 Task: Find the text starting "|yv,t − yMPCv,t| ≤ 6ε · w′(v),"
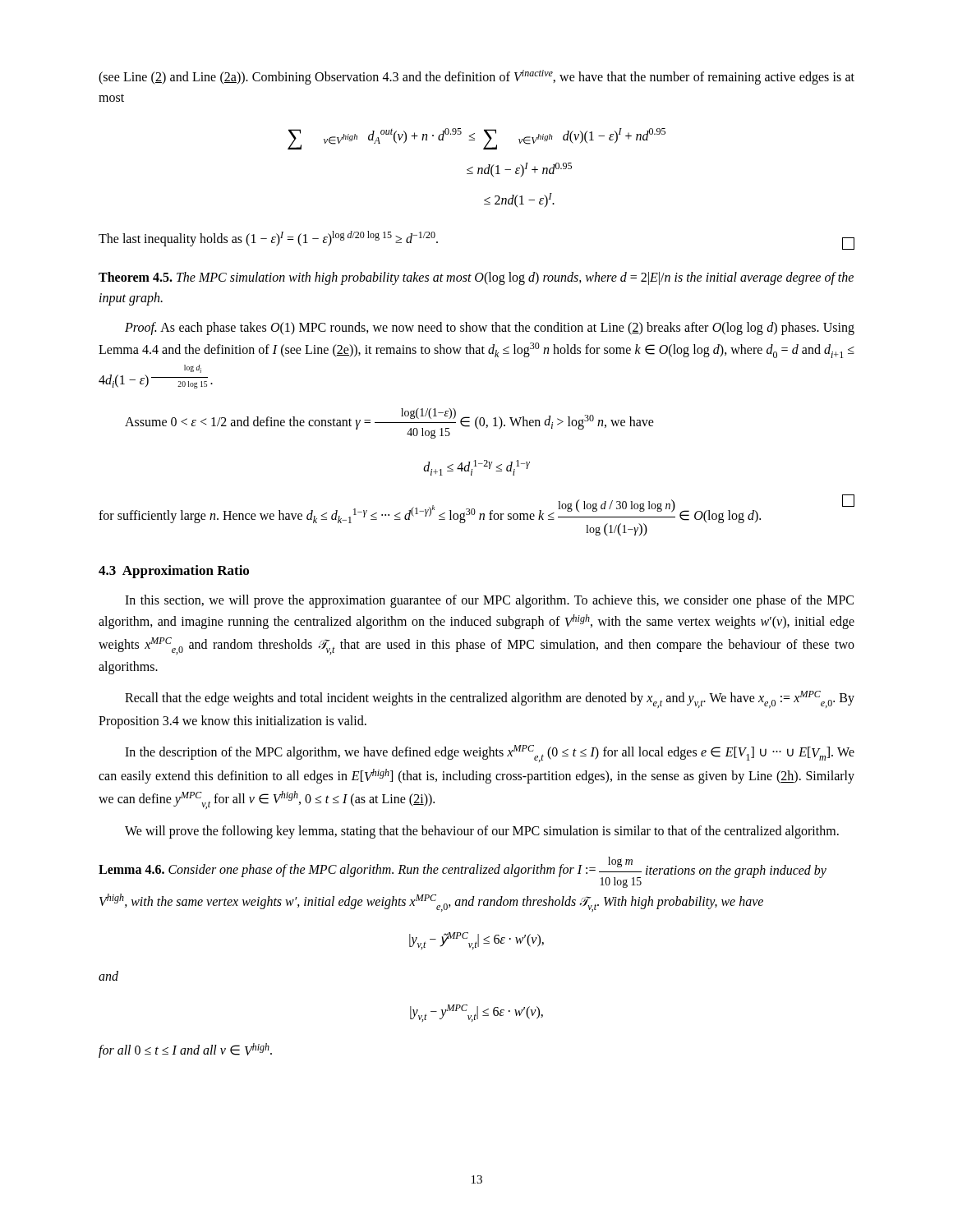click(x=476, y=1012)
